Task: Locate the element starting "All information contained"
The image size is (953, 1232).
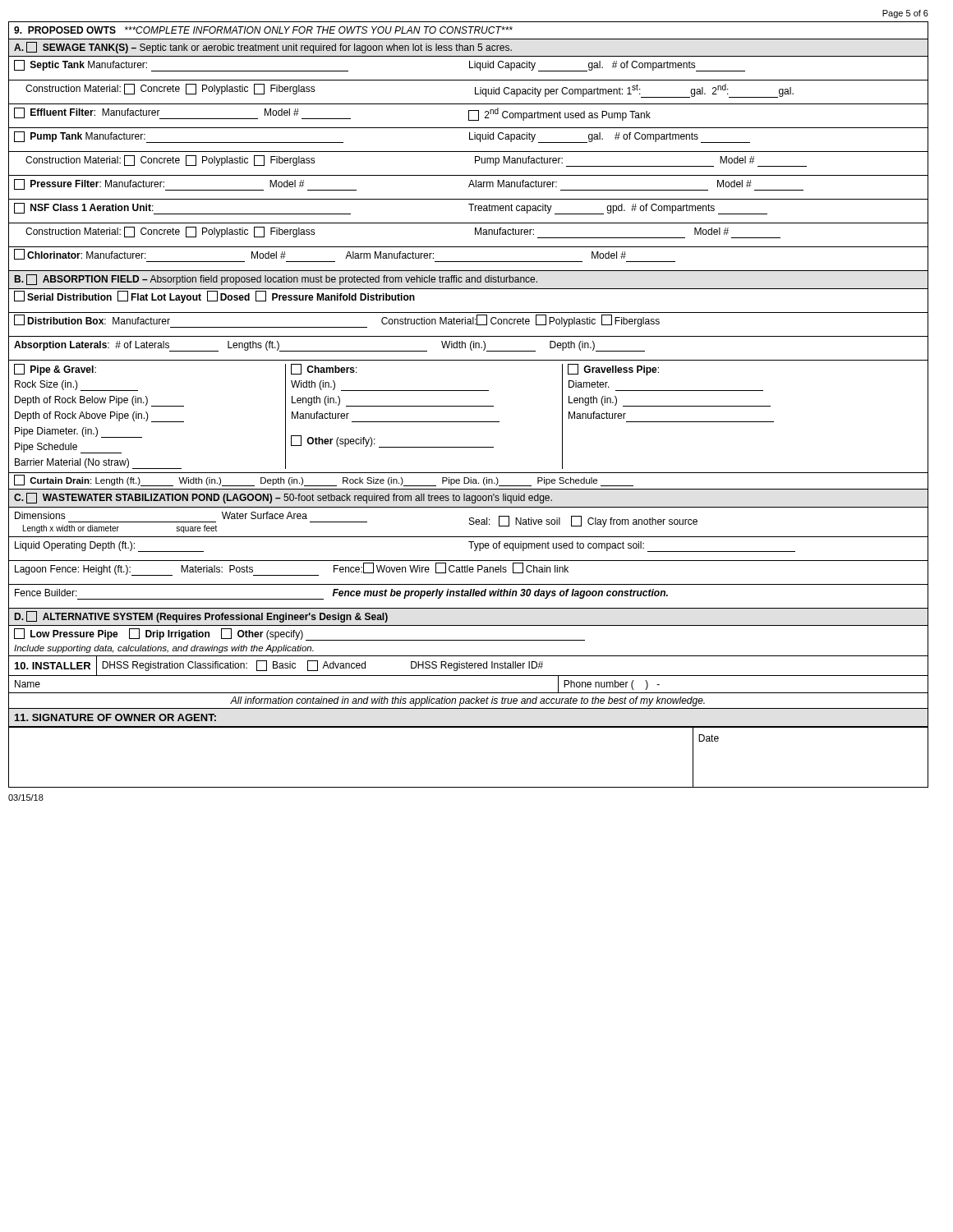Action: [468, 701]
